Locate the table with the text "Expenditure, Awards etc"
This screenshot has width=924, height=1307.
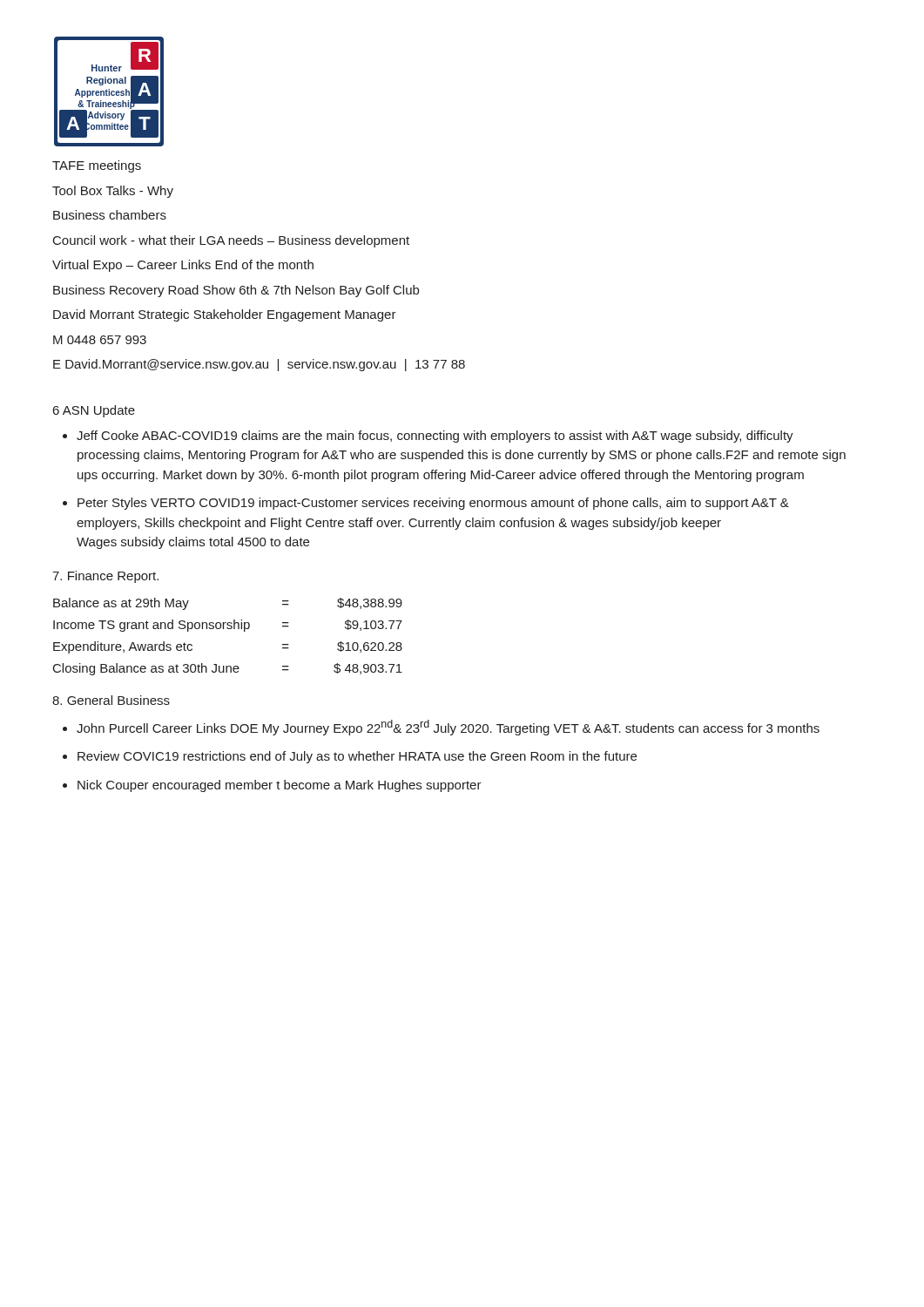tap(453, 635)
